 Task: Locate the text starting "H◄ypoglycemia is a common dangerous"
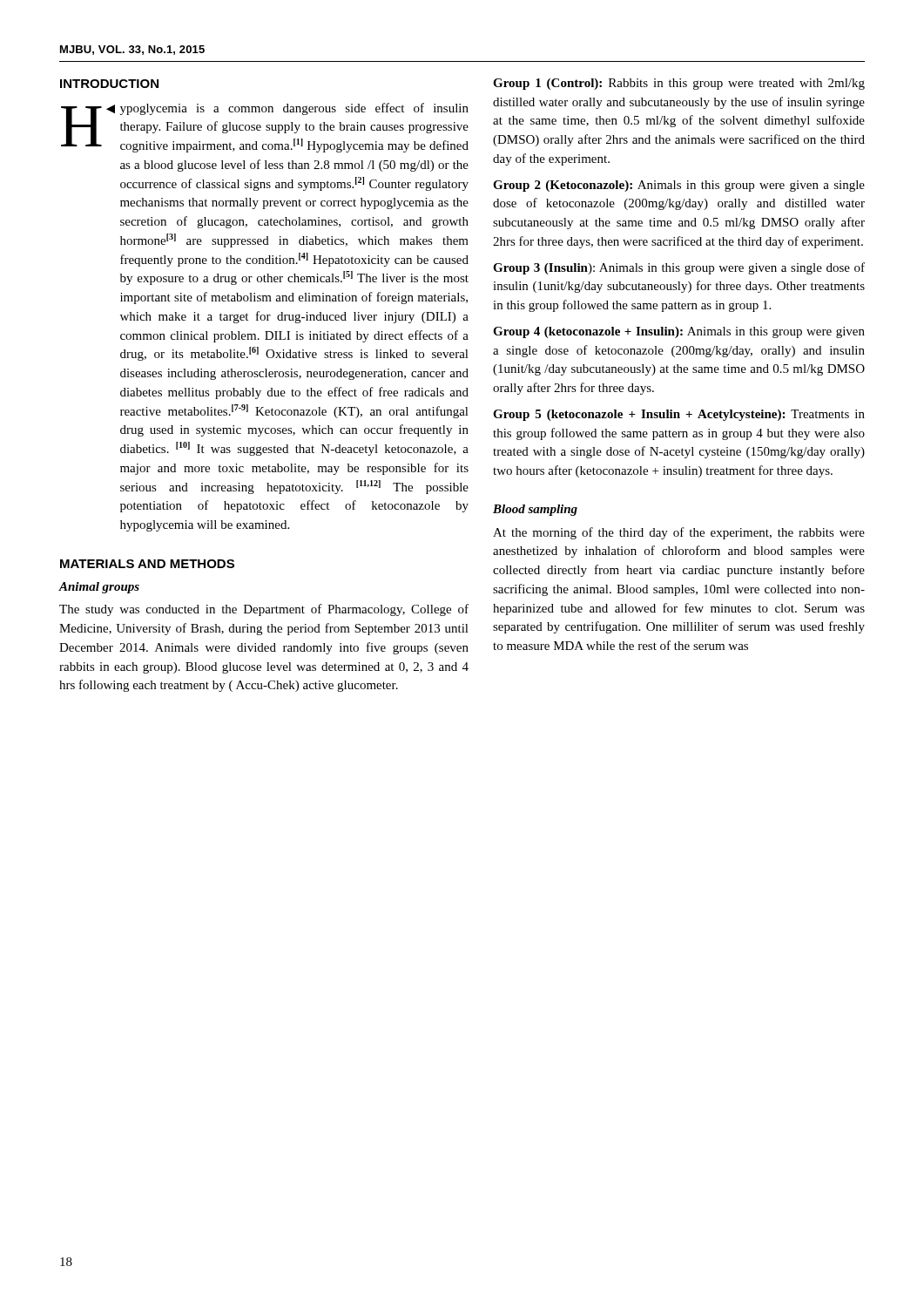[264, 397]
